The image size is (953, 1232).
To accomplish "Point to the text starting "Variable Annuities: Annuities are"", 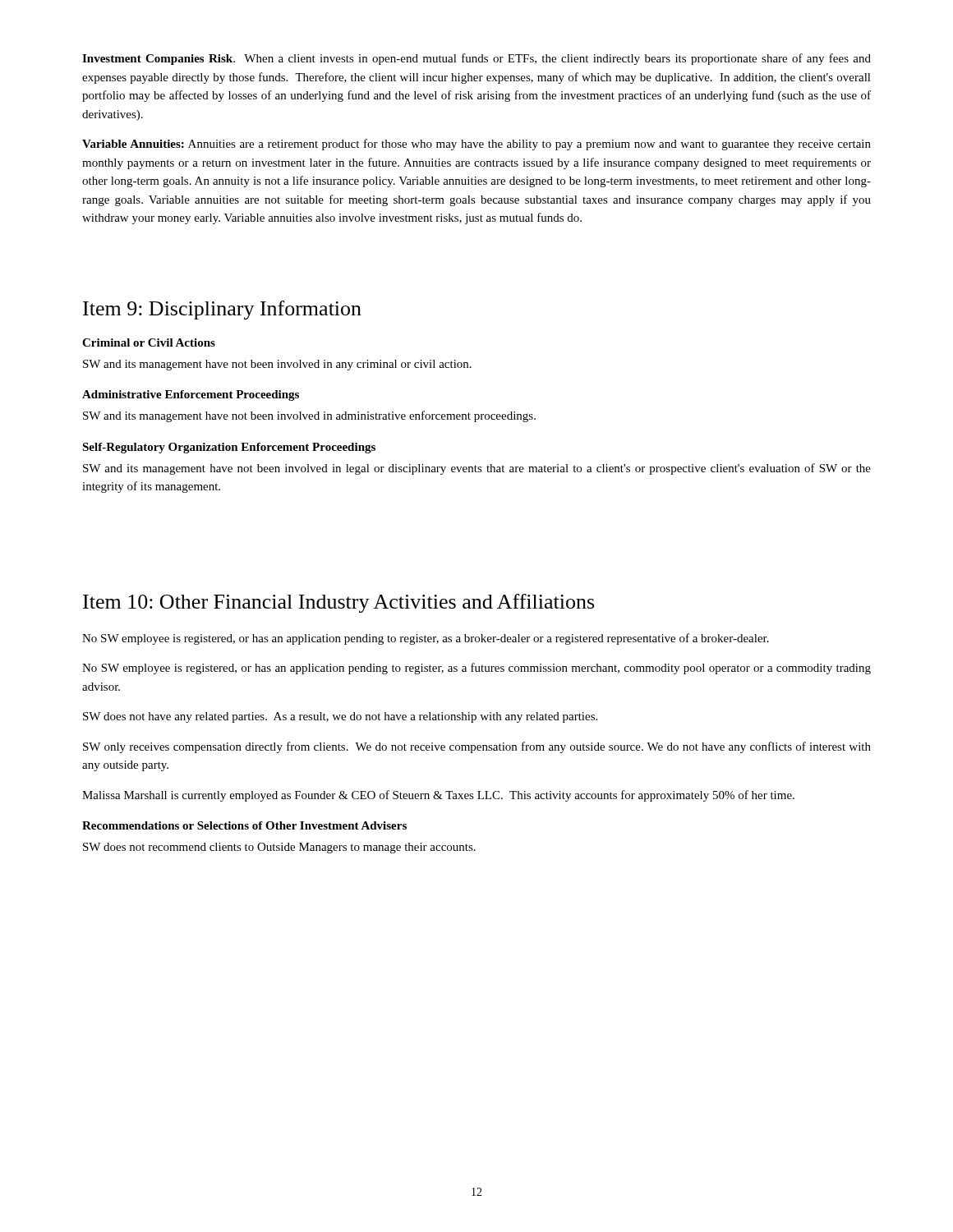I will [476, 181].
